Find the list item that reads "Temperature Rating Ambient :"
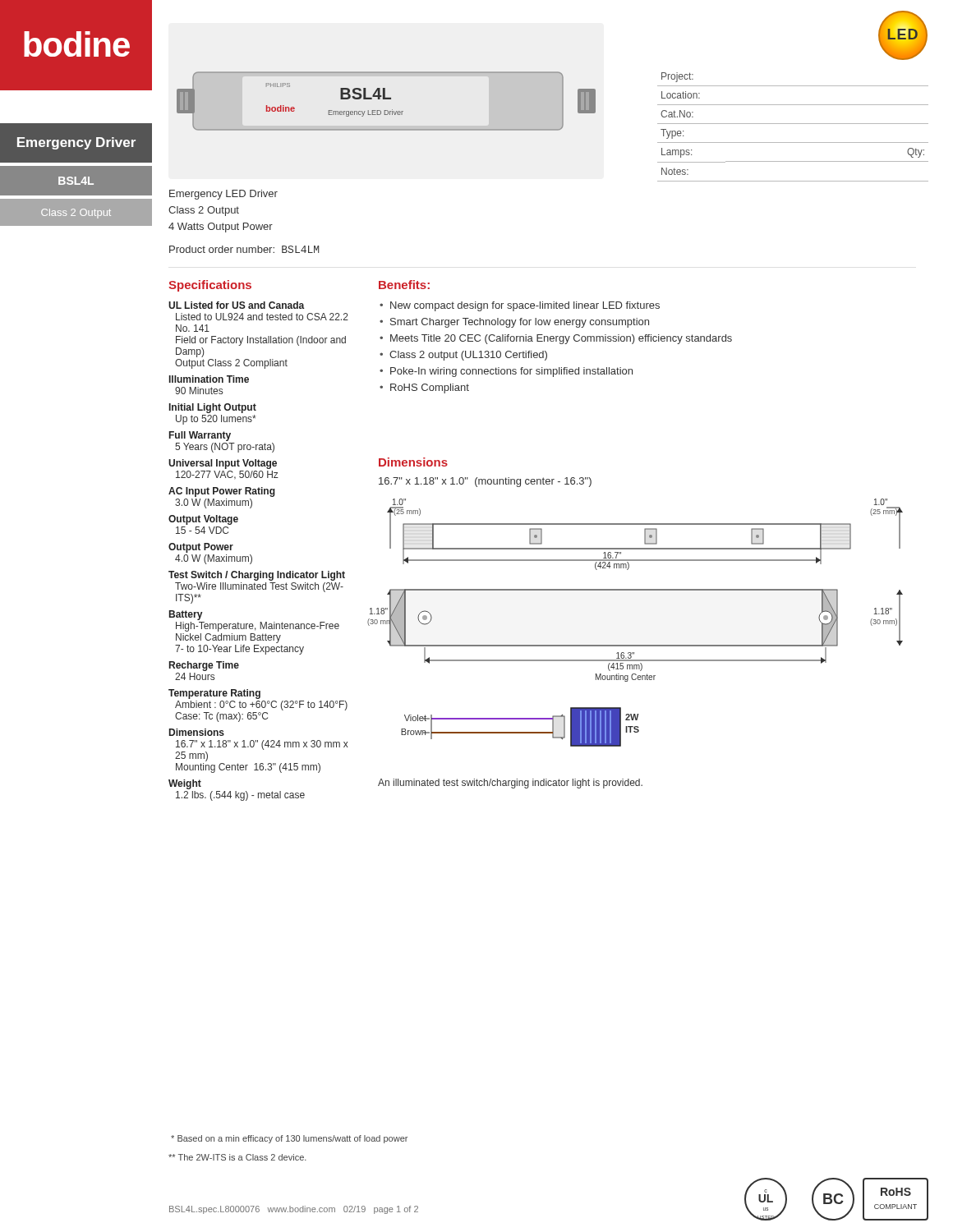This screenshot has width=953, height=1232. click(265, 705)
